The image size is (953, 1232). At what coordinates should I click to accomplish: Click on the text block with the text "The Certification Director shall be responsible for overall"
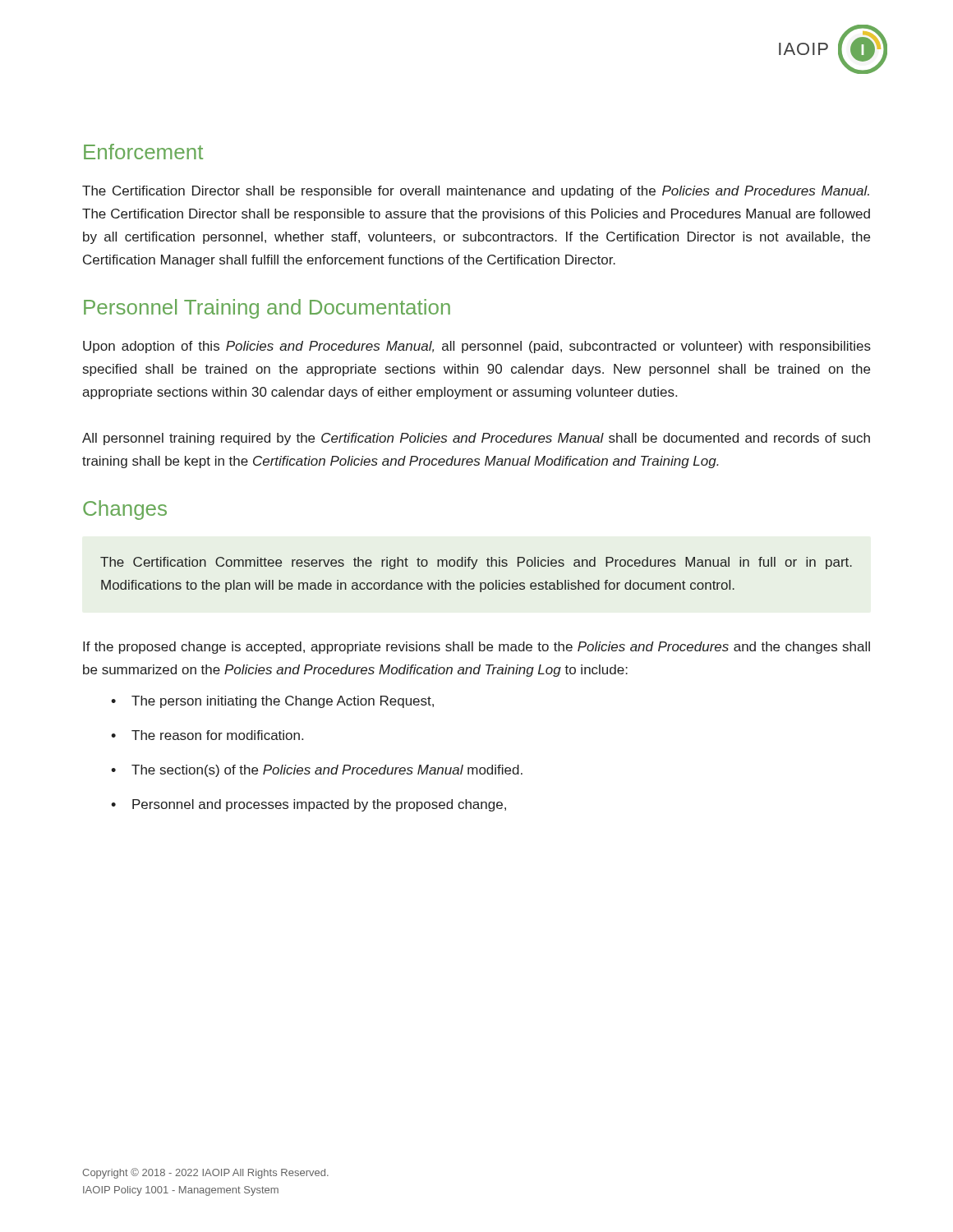pyautogui.click(x=476, y=226)
